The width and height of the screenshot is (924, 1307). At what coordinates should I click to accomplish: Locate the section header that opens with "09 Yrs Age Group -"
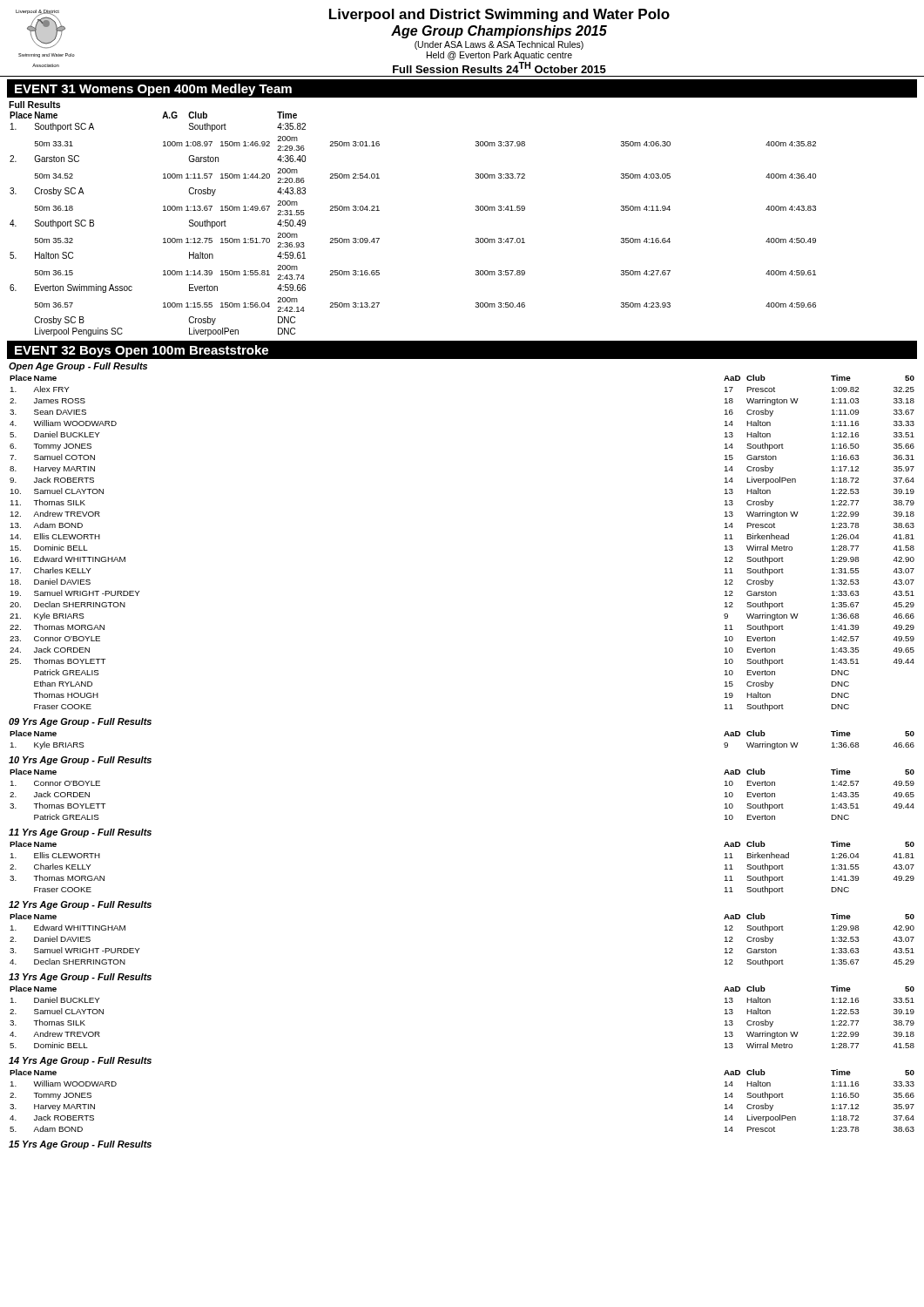pos(80,722)
